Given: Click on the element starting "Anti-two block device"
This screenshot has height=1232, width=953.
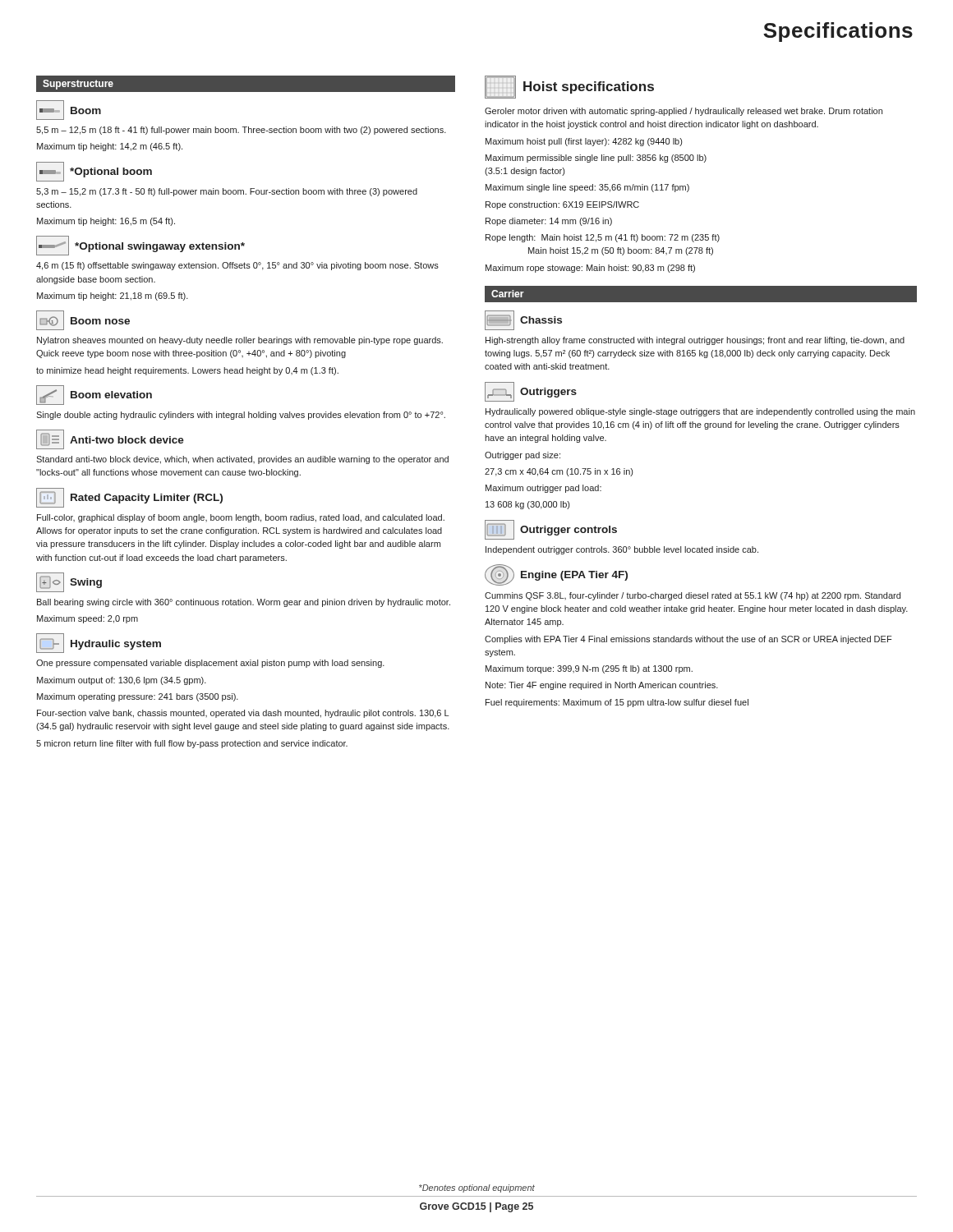Looking at the screenshot, I should coord(110,439).
